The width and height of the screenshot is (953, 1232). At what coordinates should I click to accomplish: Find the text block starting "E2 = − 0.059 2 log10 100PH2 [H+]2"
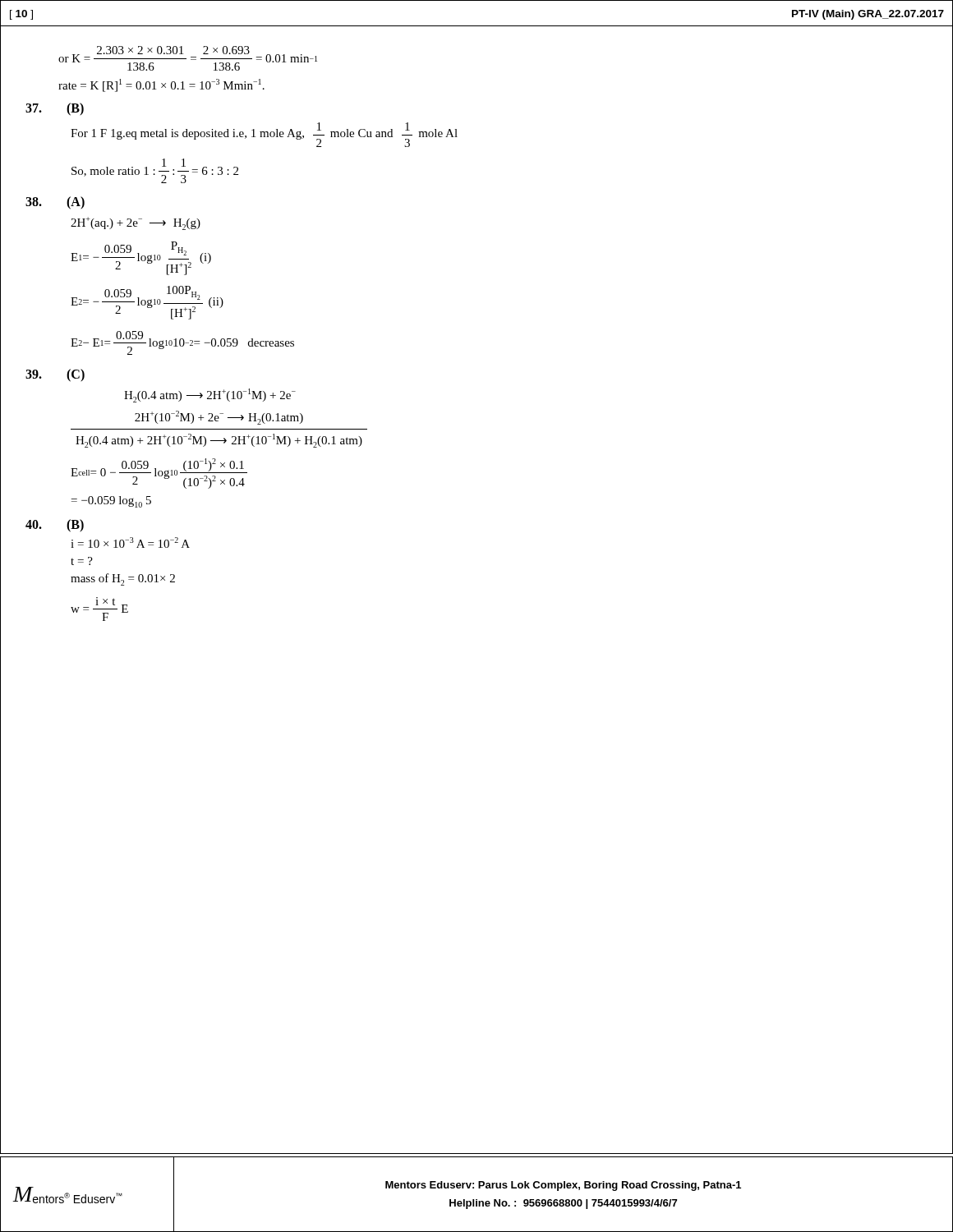coord(147,302)
